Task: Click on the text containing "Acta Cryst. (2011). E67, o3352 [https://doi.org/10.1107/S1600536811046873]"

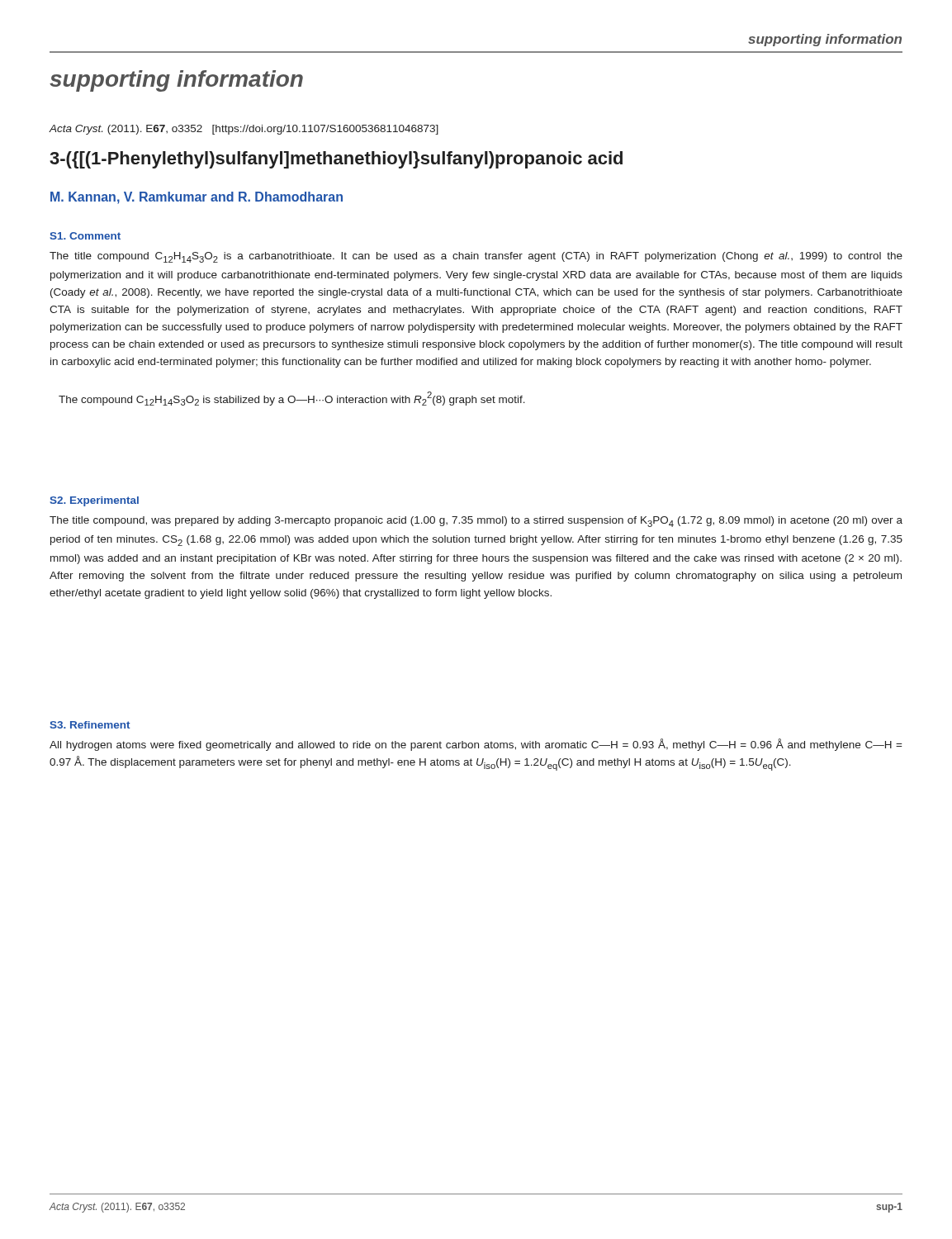Action: (x=244, y=128)
